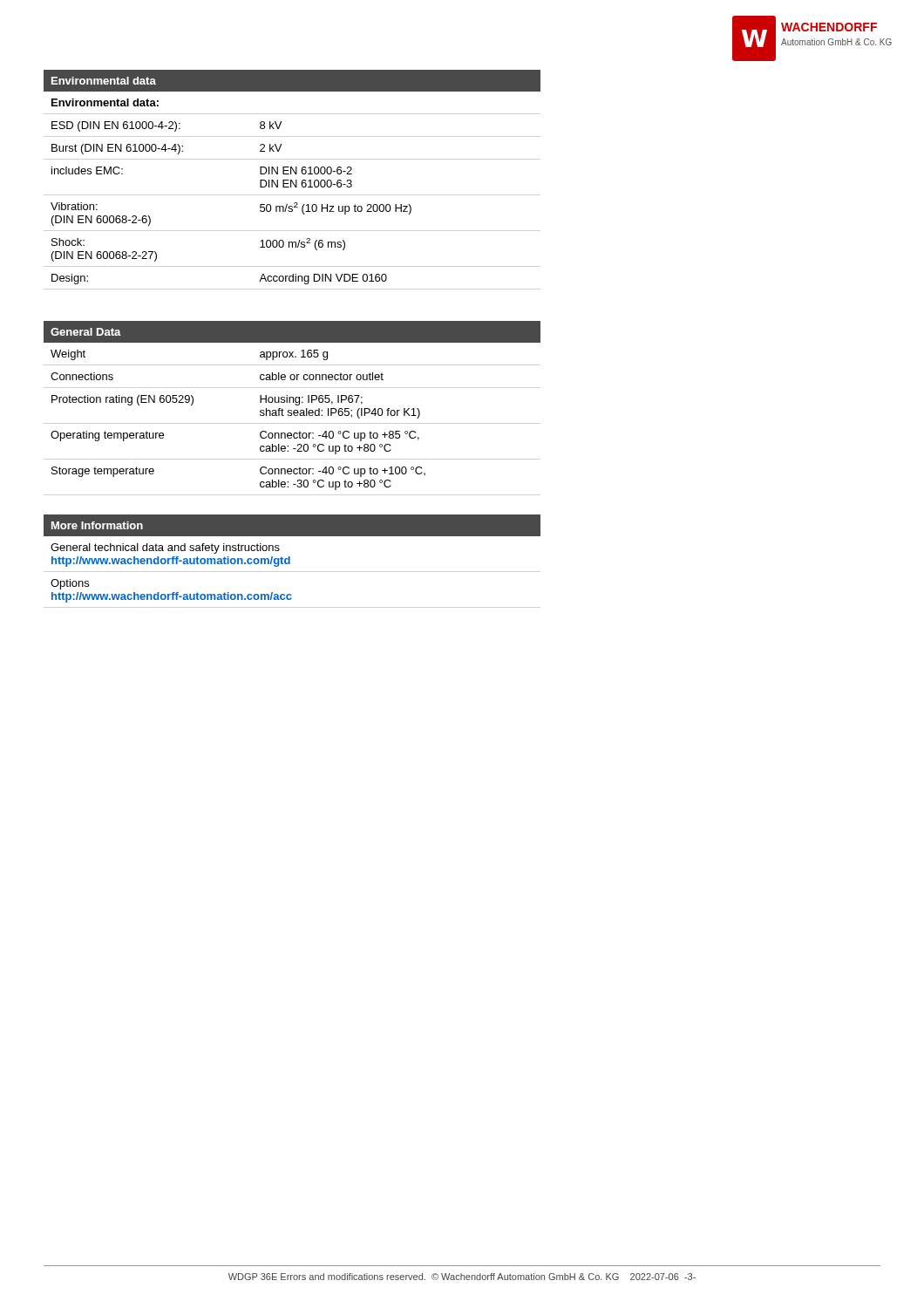This screenshot has width=924, height=1308.
Task: Click on the table containing "Protection rating (EN 60529)"
Action: pyautogui.click(x=292, y=415)
